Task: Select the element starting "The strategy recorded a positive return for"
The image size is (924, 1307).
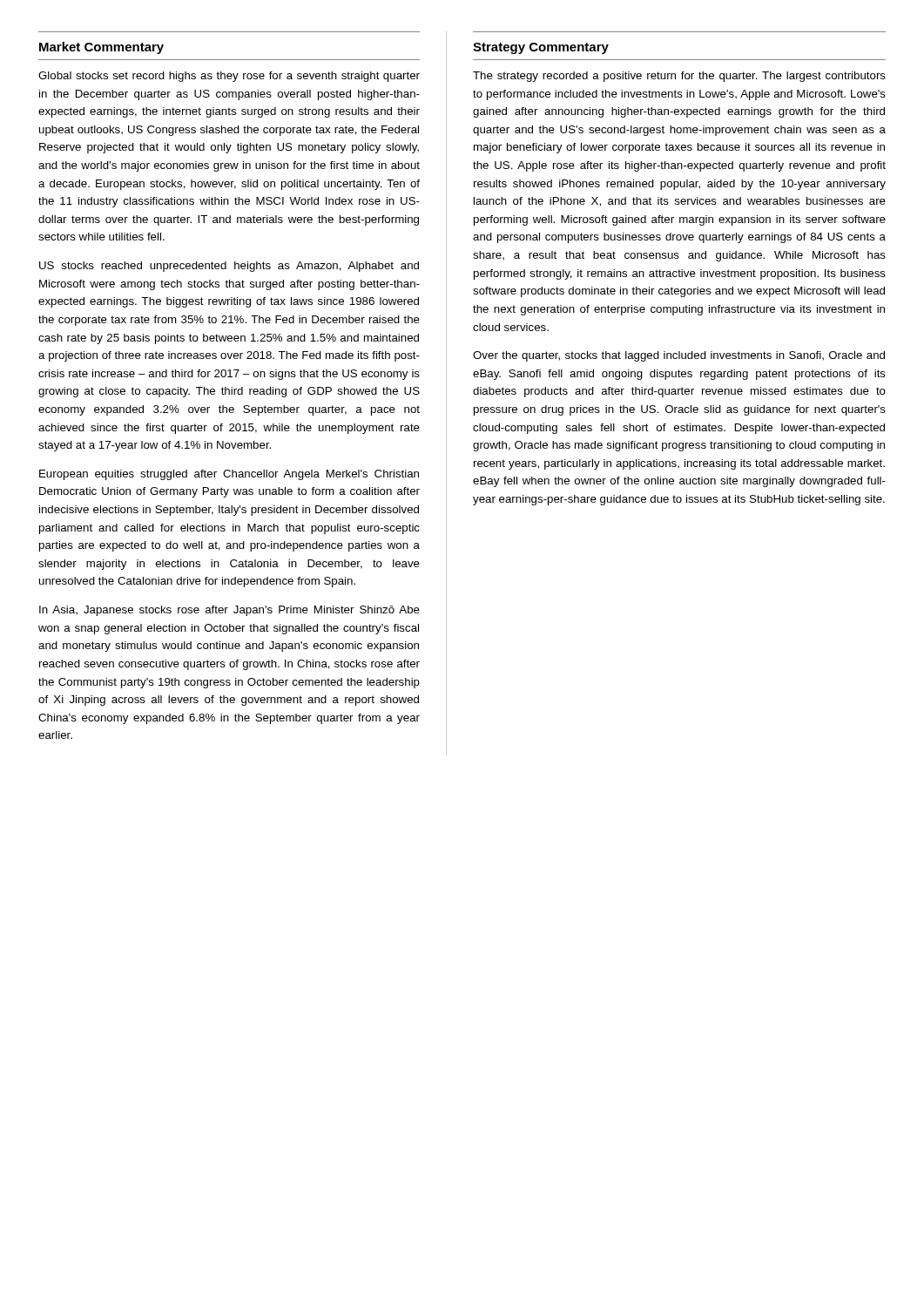Action: [x=679, y=201]
